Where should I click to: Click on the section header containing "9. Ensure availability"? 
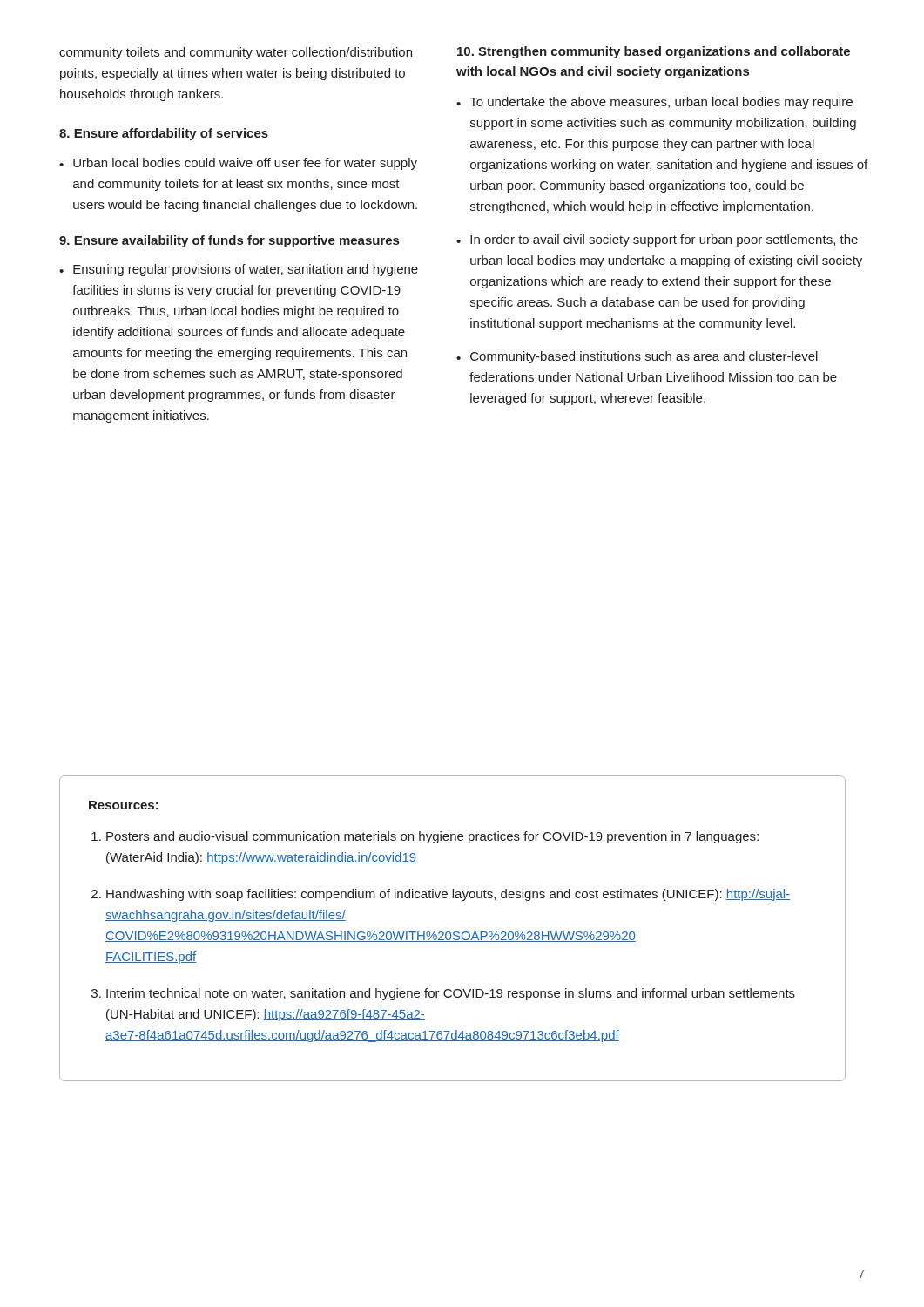click(x=229, y=240)
